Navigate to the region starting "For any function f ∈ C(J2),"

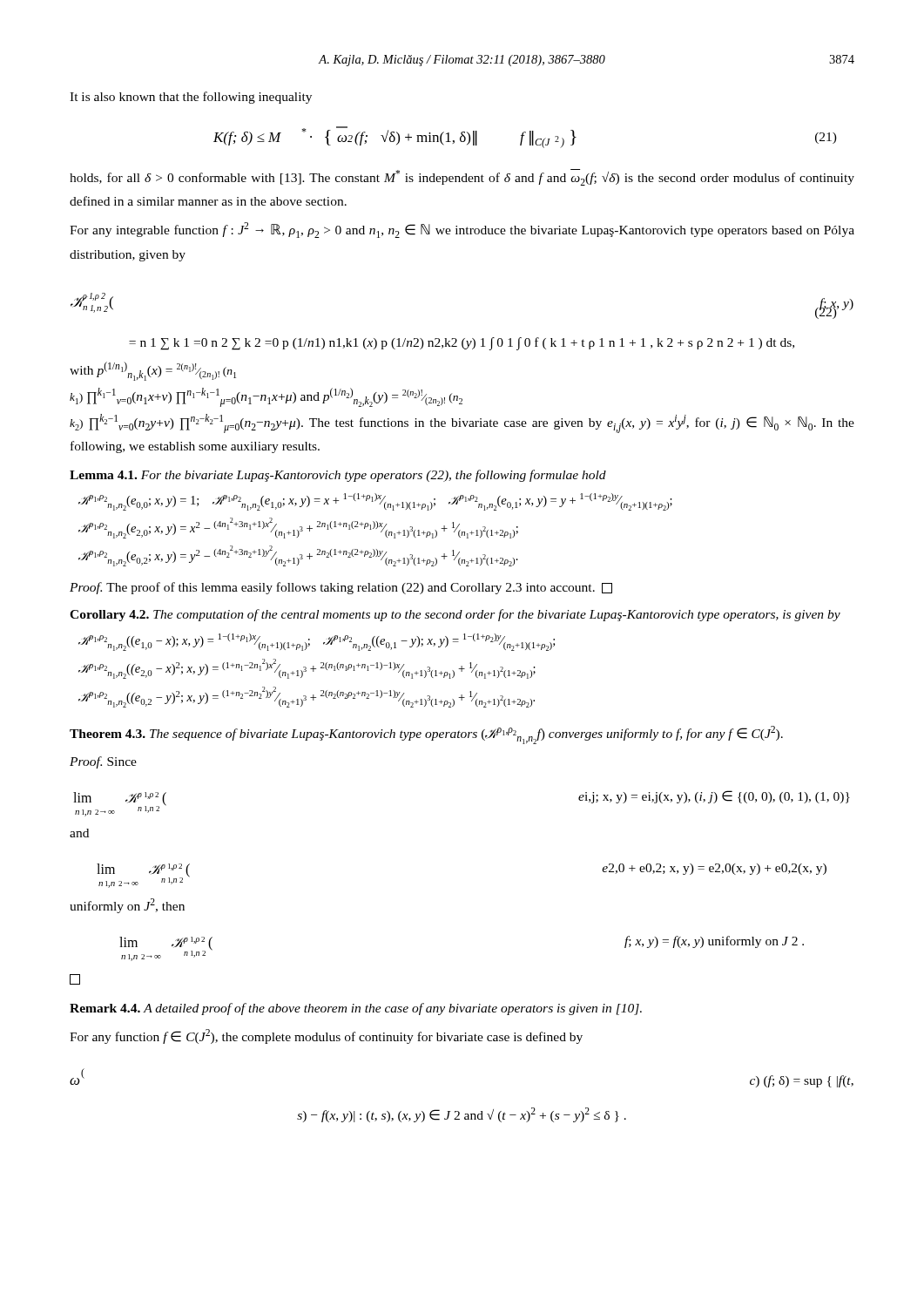[x=326, y=1036]
